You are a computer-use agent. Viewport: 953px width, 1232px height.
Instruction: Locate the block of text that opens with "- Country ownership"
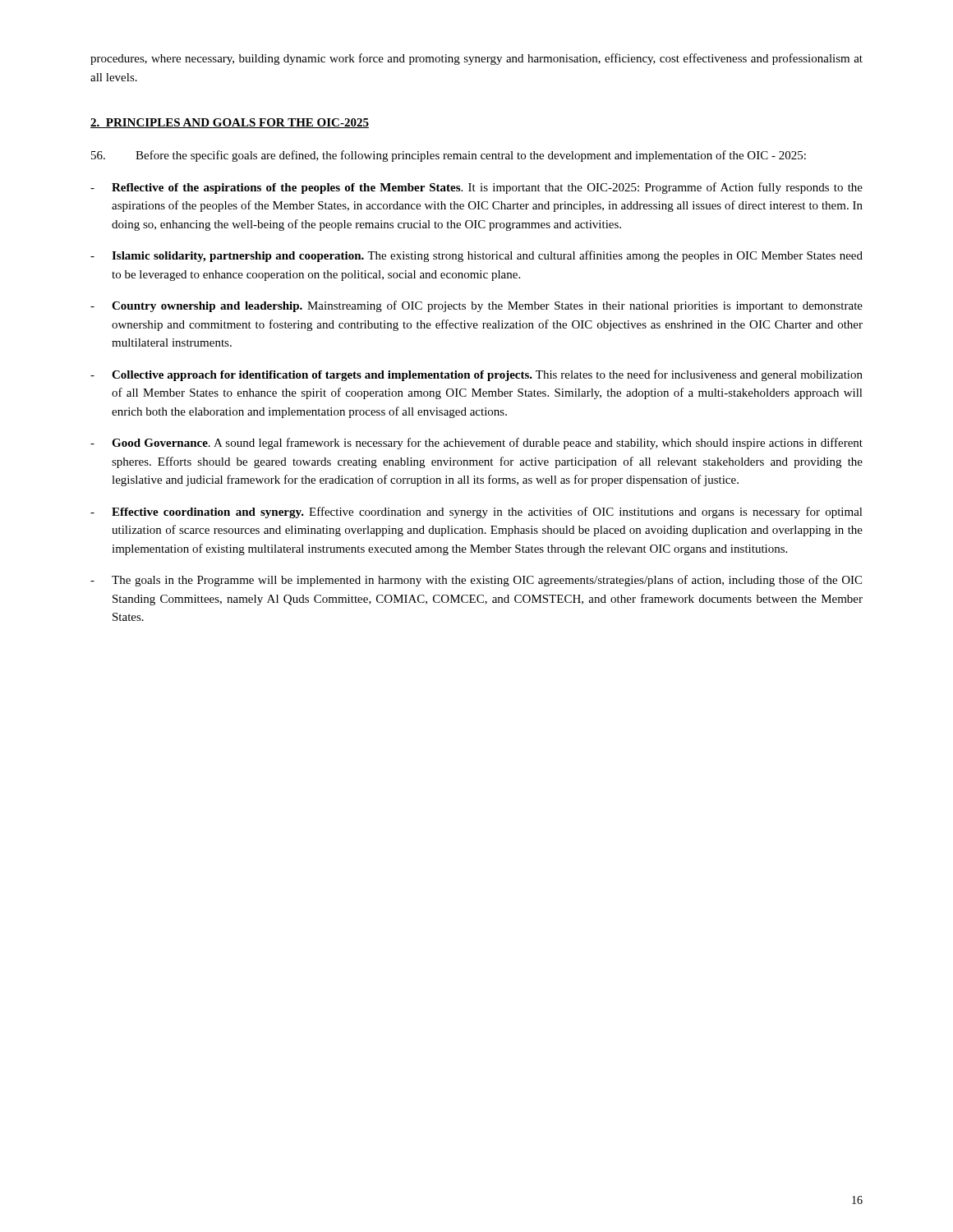[x=476, y=324]
